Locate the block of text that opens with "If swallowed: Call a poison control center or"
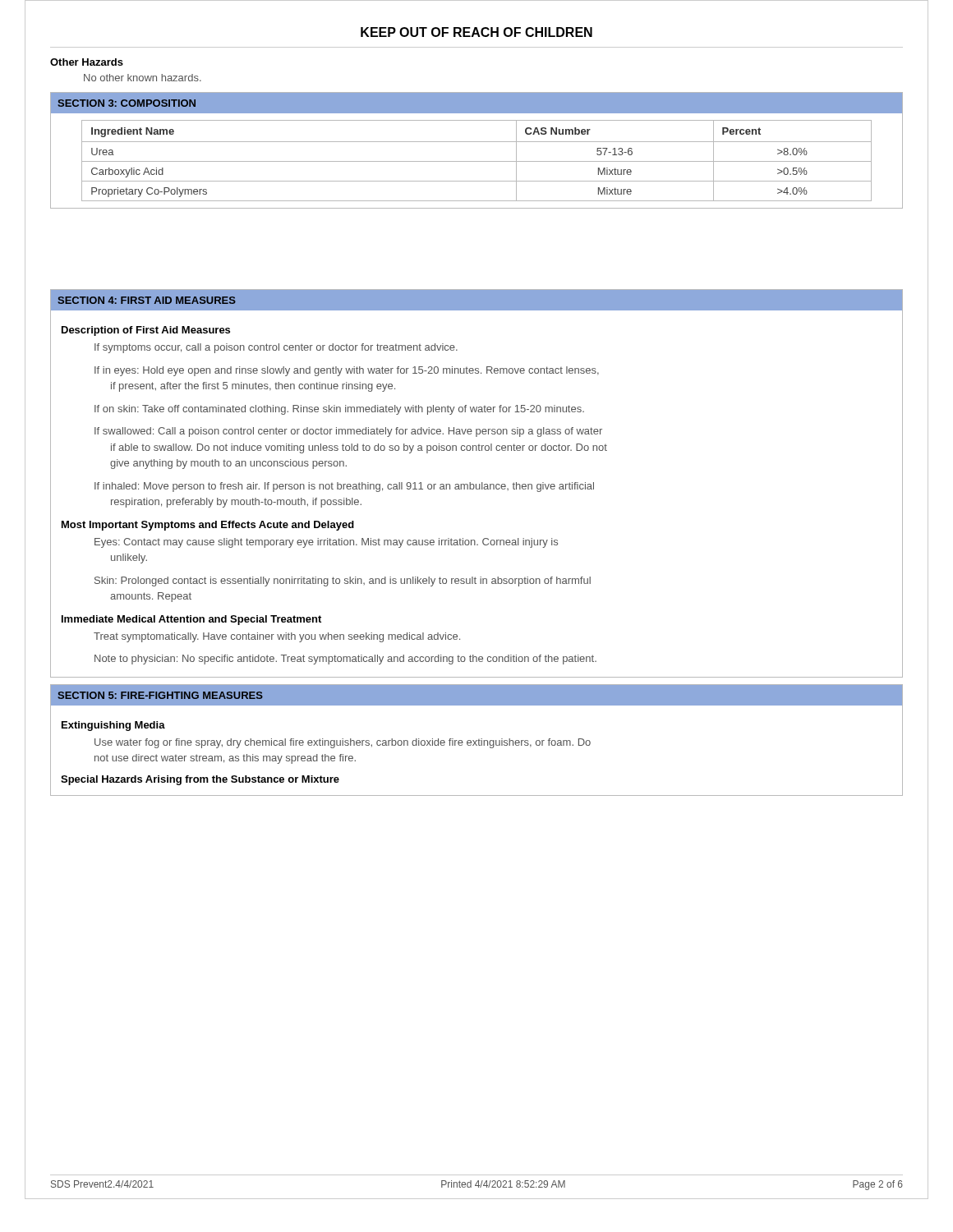The height and width of the screenshot is (1232, 953). click(350, 447)
